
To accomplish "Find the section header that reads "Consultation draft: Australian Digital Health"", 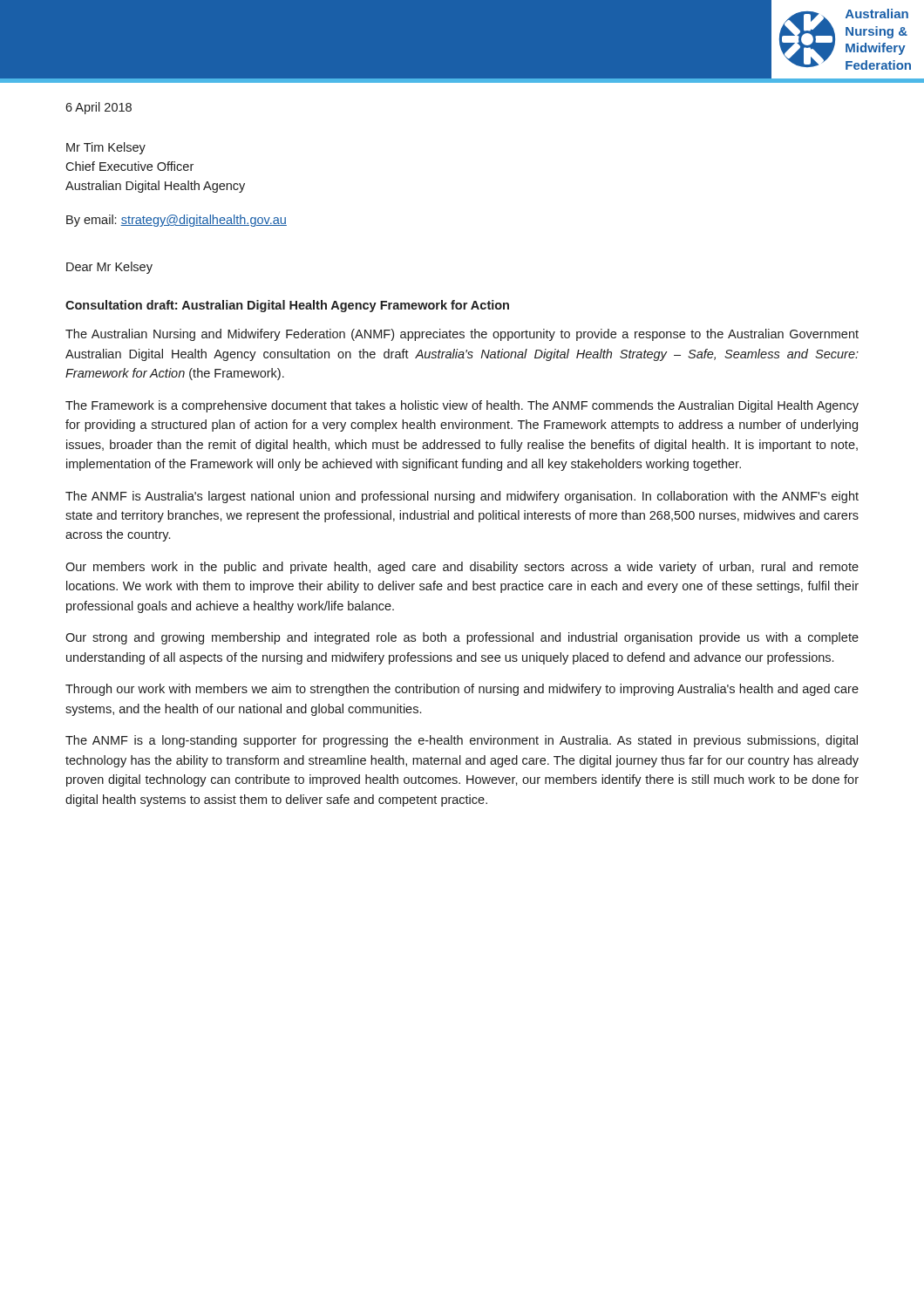I will coord(288,305).
